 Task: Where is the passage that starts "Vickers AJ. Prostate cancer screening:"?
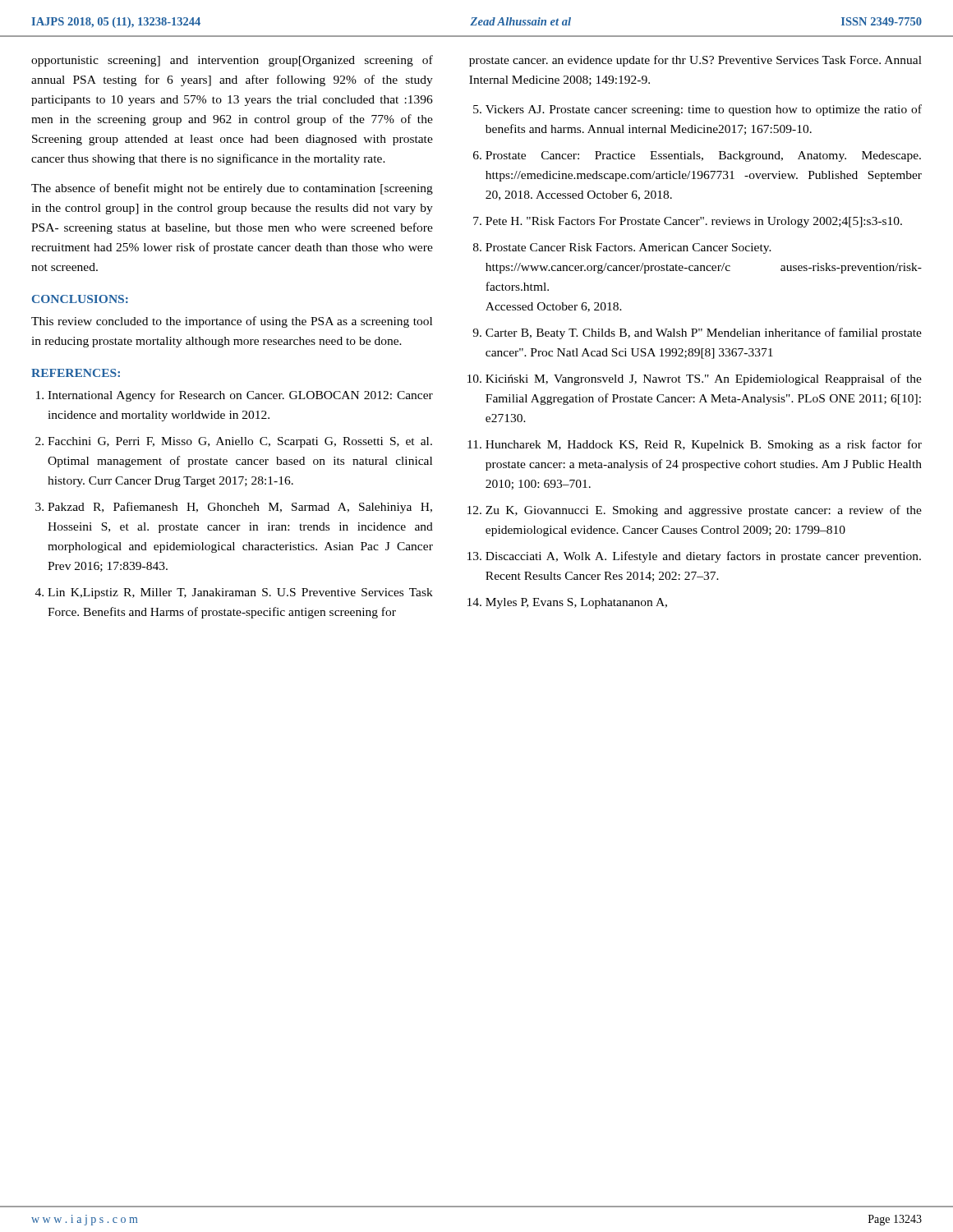704,119
